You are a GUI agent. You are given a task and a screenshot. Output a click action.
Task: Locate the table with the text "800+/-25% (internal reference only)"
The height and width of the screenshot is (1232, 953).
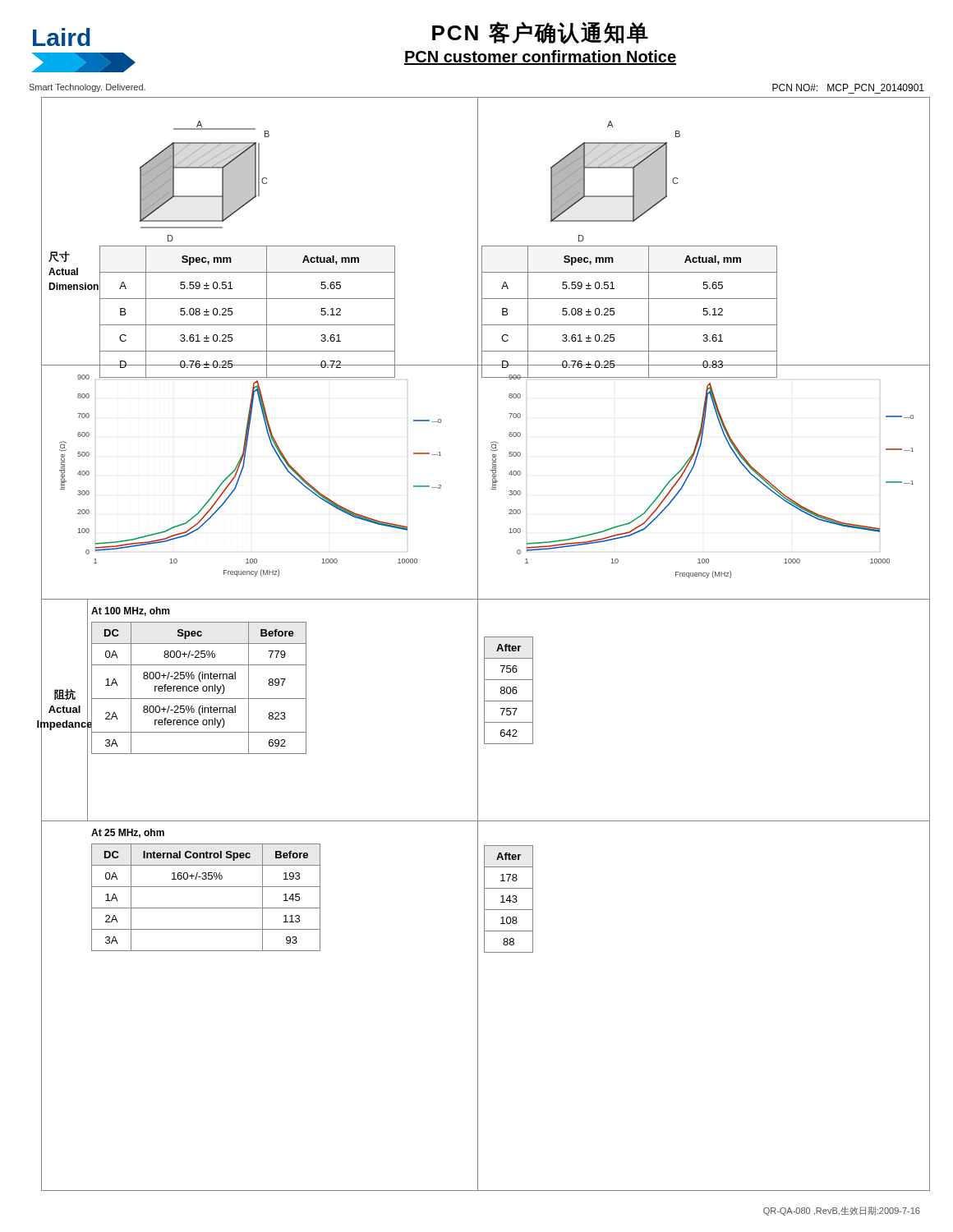click(x=282, y=688)
